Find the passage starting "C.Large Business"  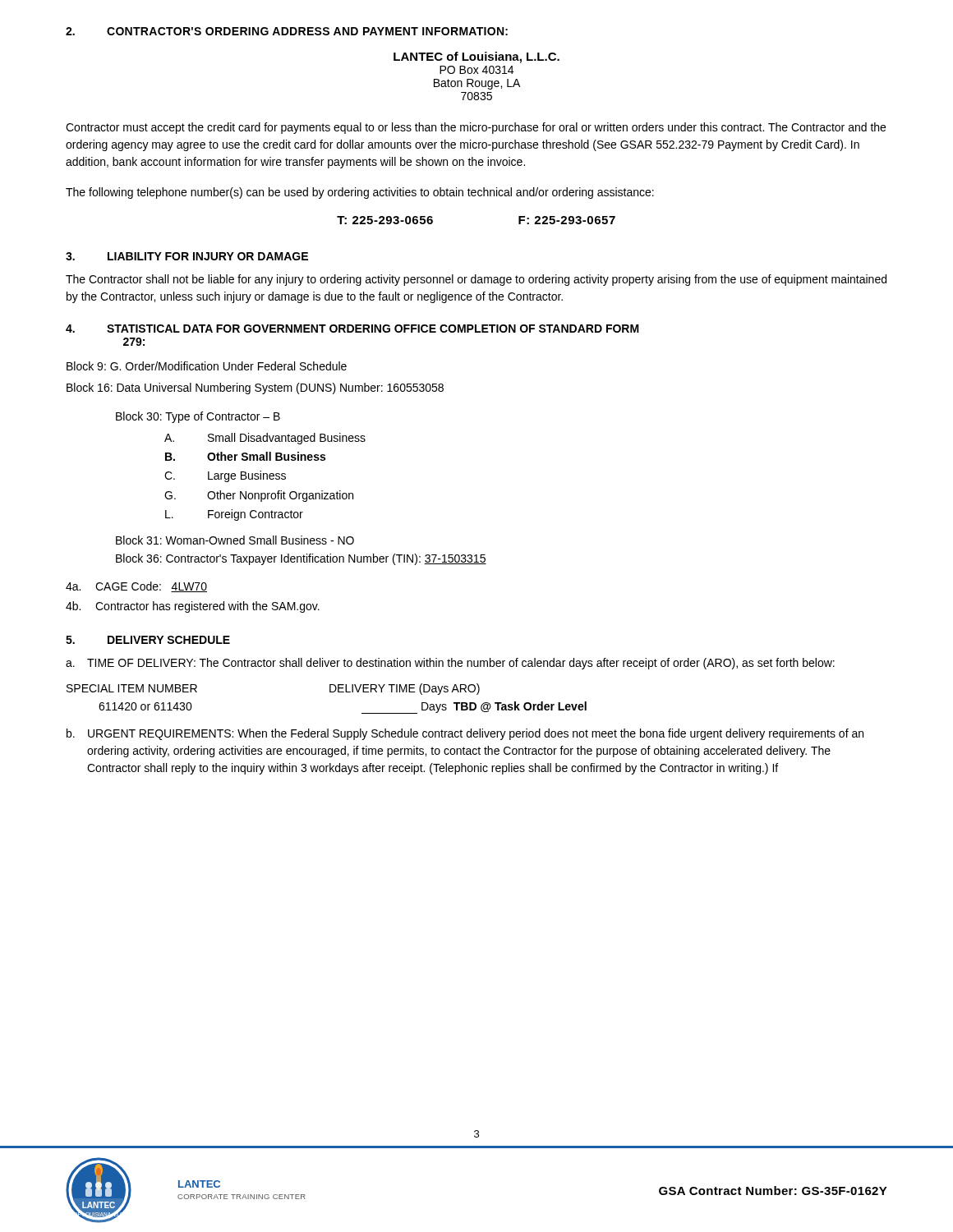click(225, 476)
